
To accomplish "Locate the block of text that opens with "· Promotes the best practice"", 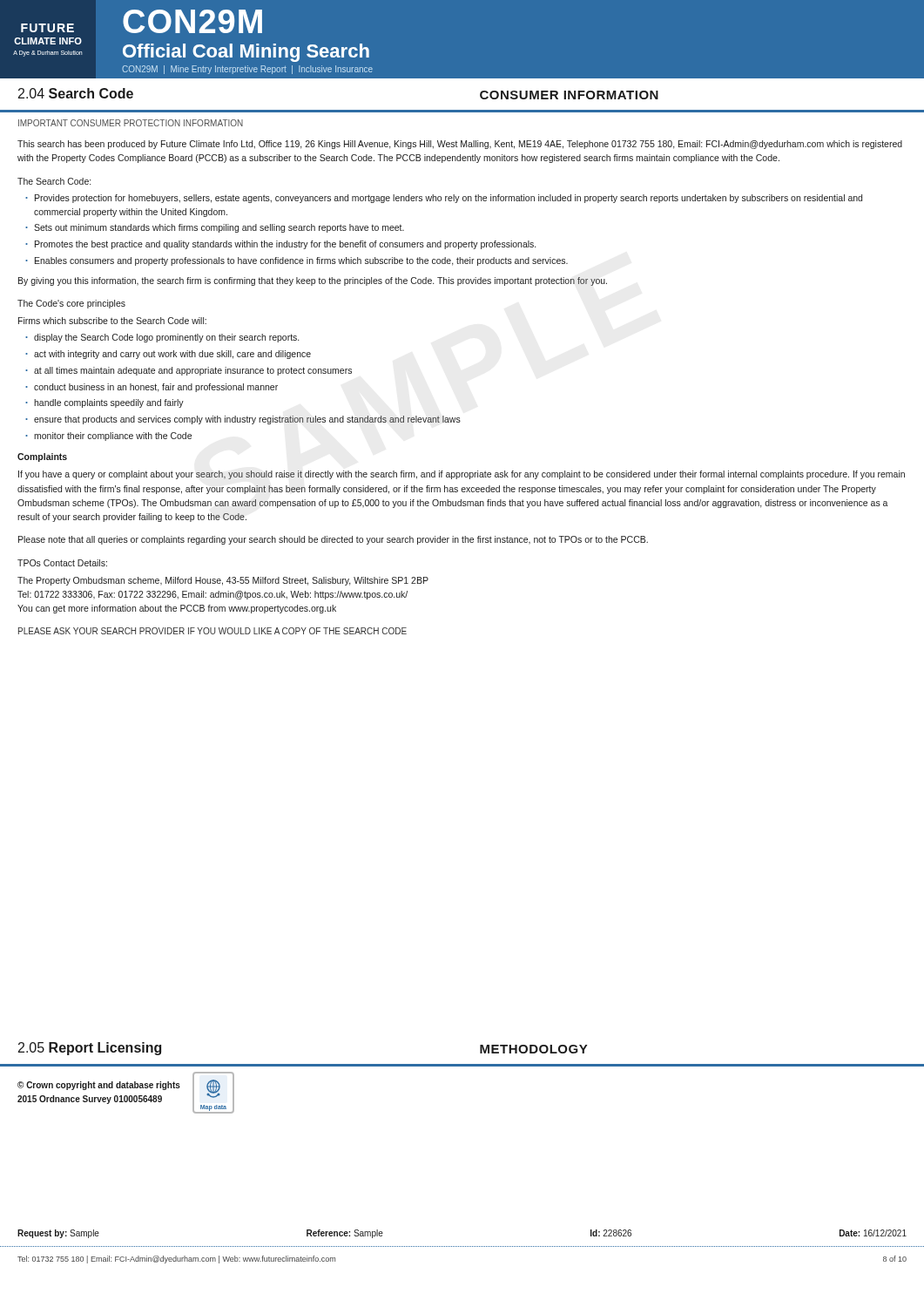I will (281, 245).
